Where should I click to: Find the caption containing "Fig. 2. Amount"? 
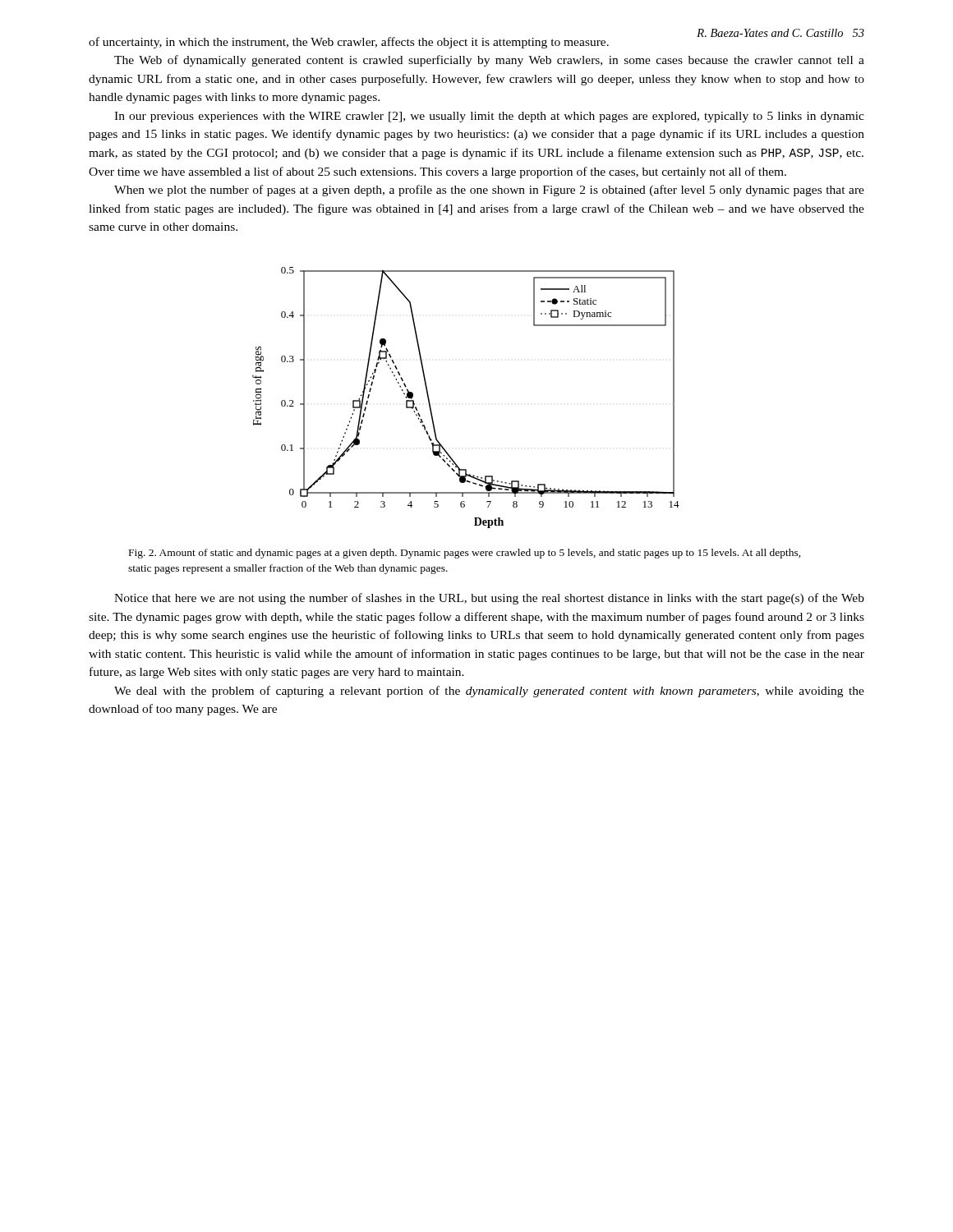[x=465, y=560]
